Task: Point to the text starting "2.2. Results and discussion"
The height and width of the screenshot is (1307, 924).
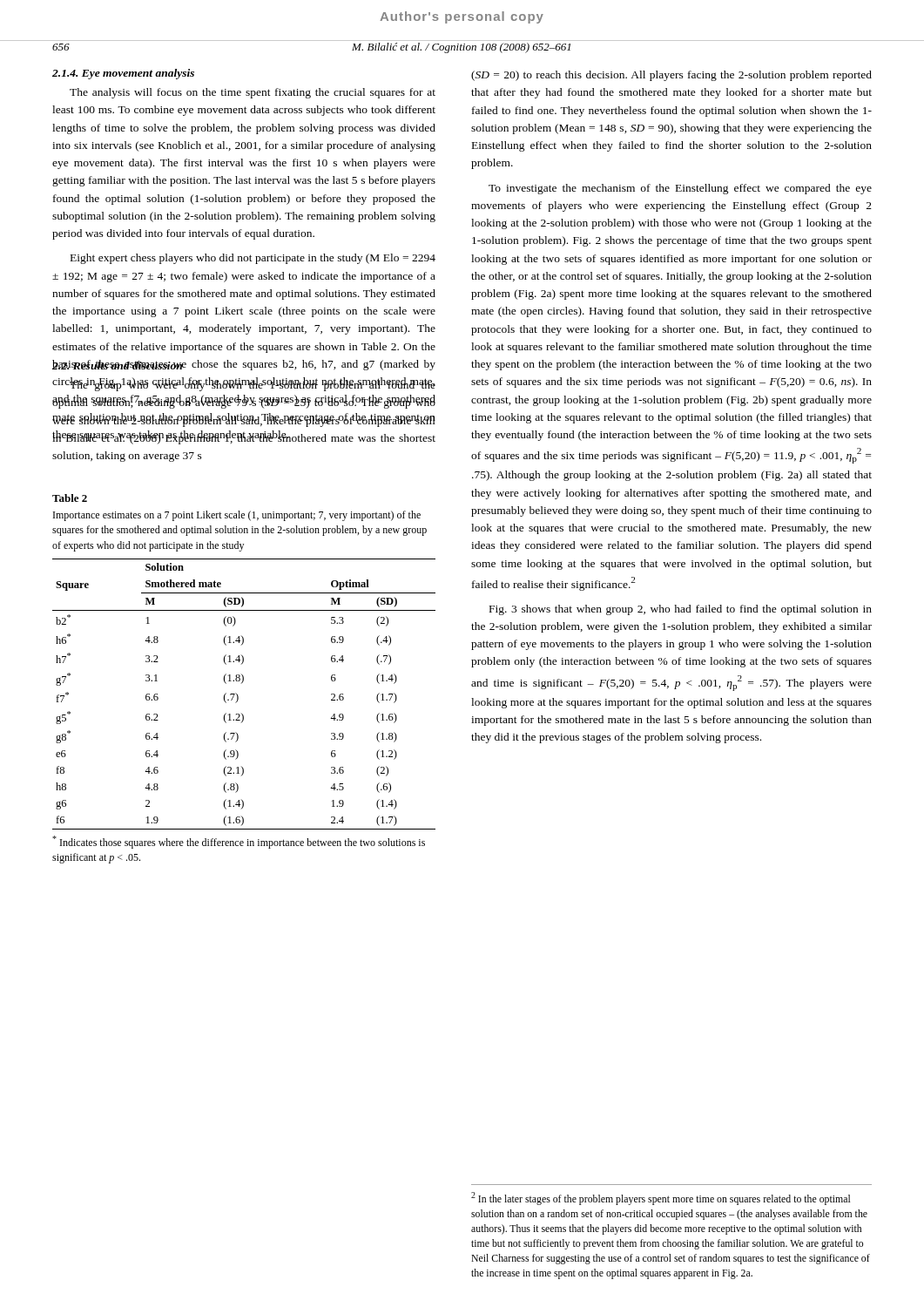Action: [117, 366]
